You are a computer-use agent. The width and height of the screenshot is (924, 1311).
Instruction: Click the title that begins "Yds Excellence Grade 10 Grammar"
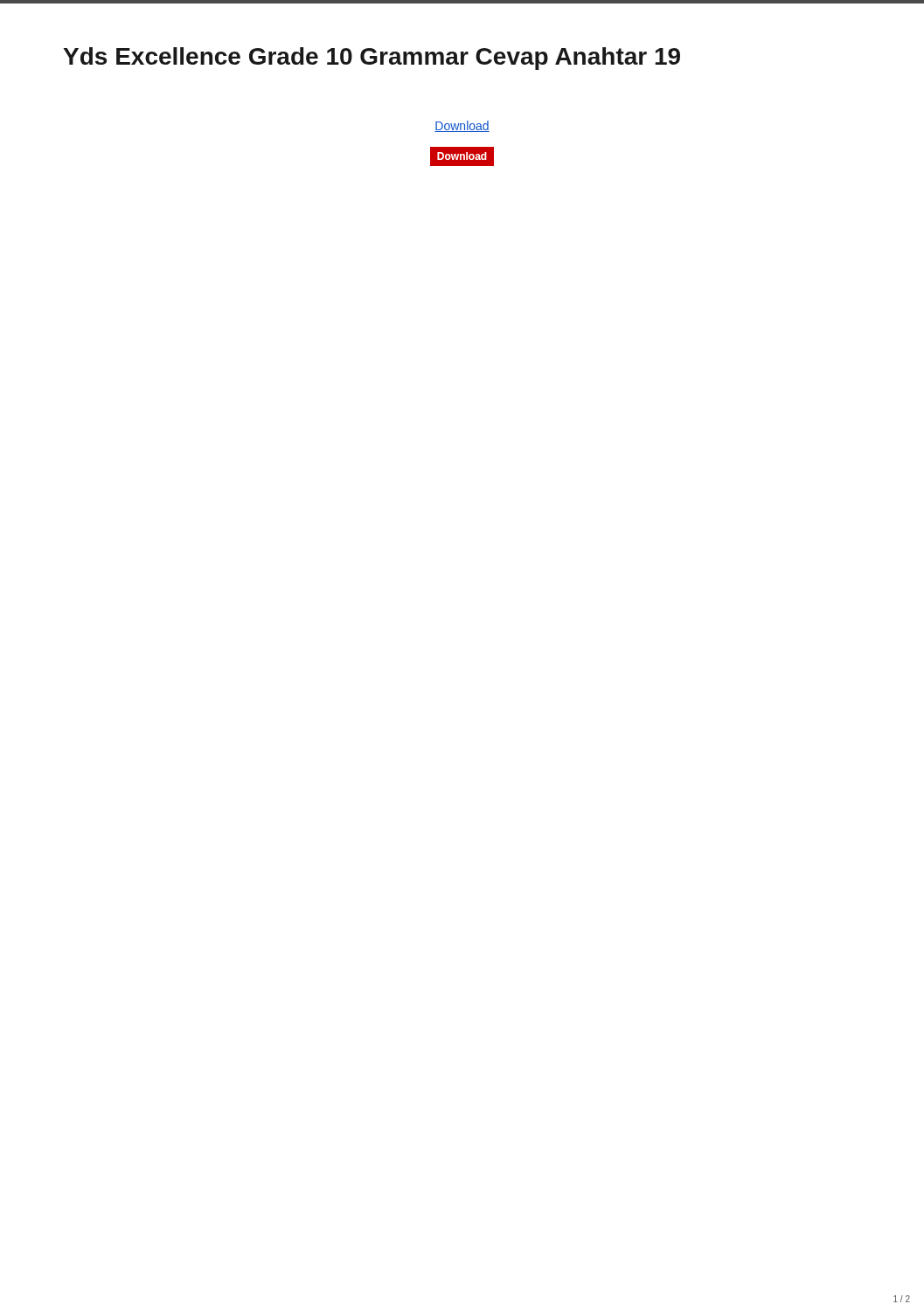[x=456, y=57]
